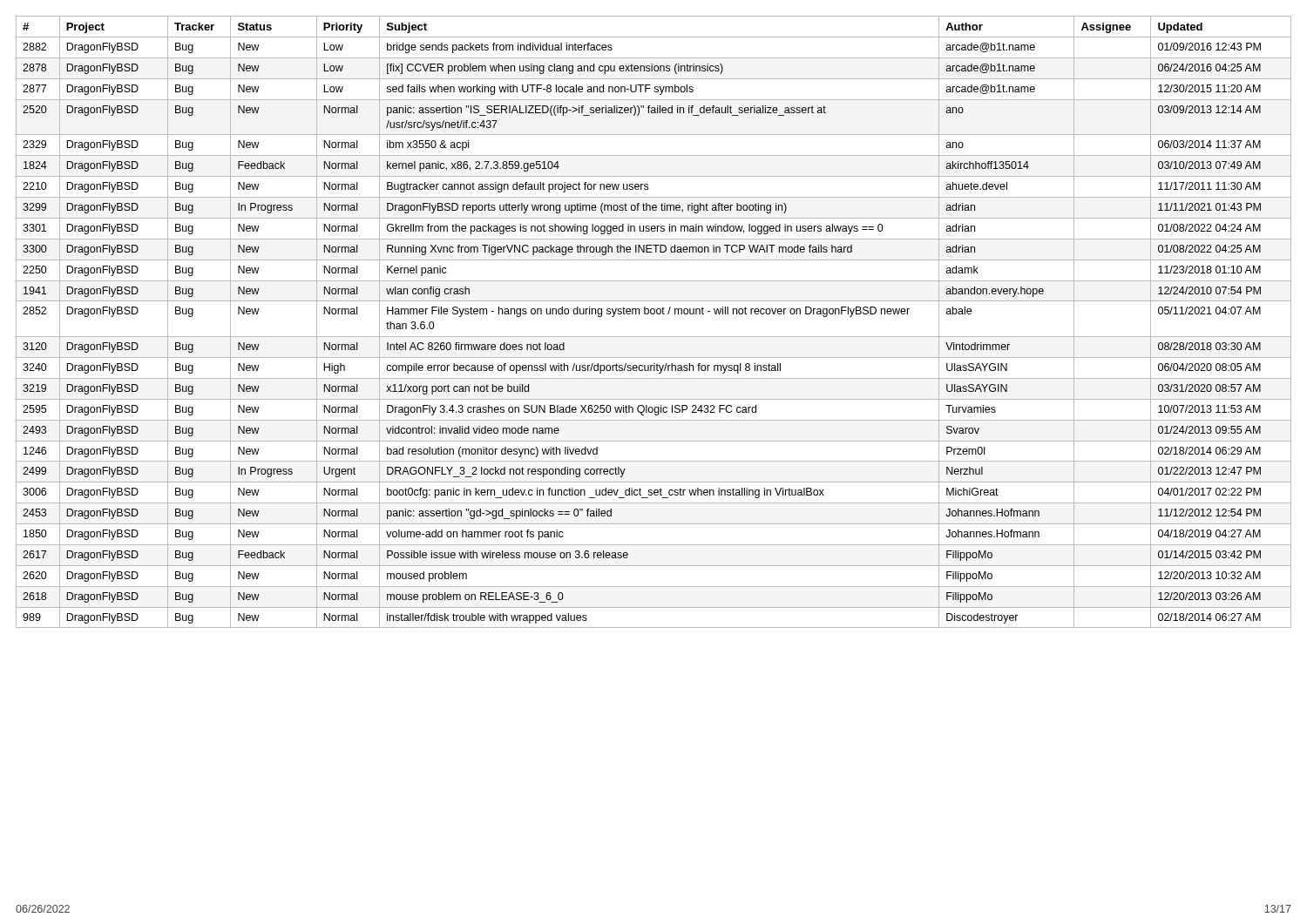Click a table
This screenshot has height=924, width=1307.
coord(654,322)
